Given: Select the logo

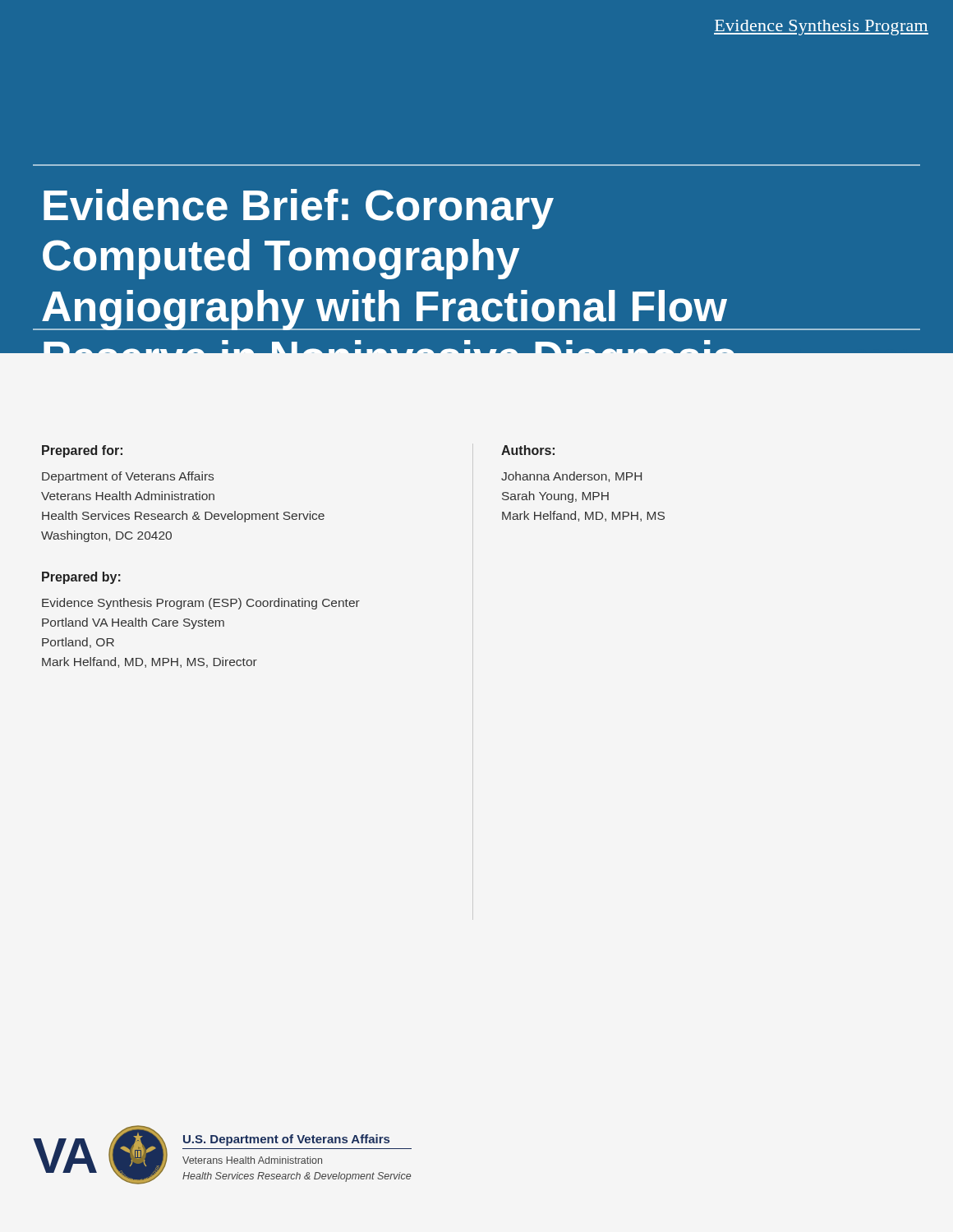Looking at the screenshot, I should 108,1155.
